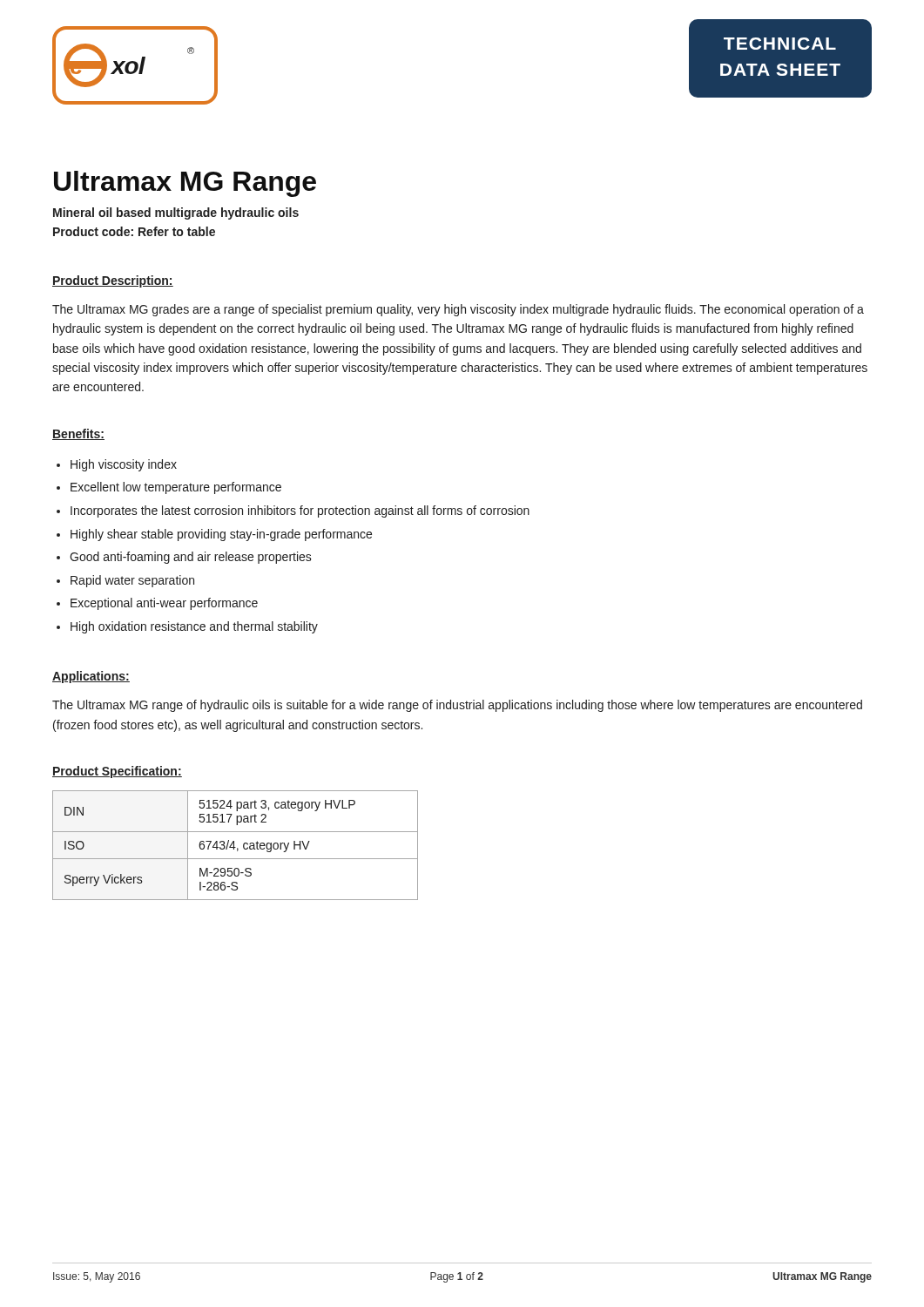Point to the block beginning "Incorporates the latest corrosion inhibitors for"
The image size is (924, 1307).
(300, 511)
